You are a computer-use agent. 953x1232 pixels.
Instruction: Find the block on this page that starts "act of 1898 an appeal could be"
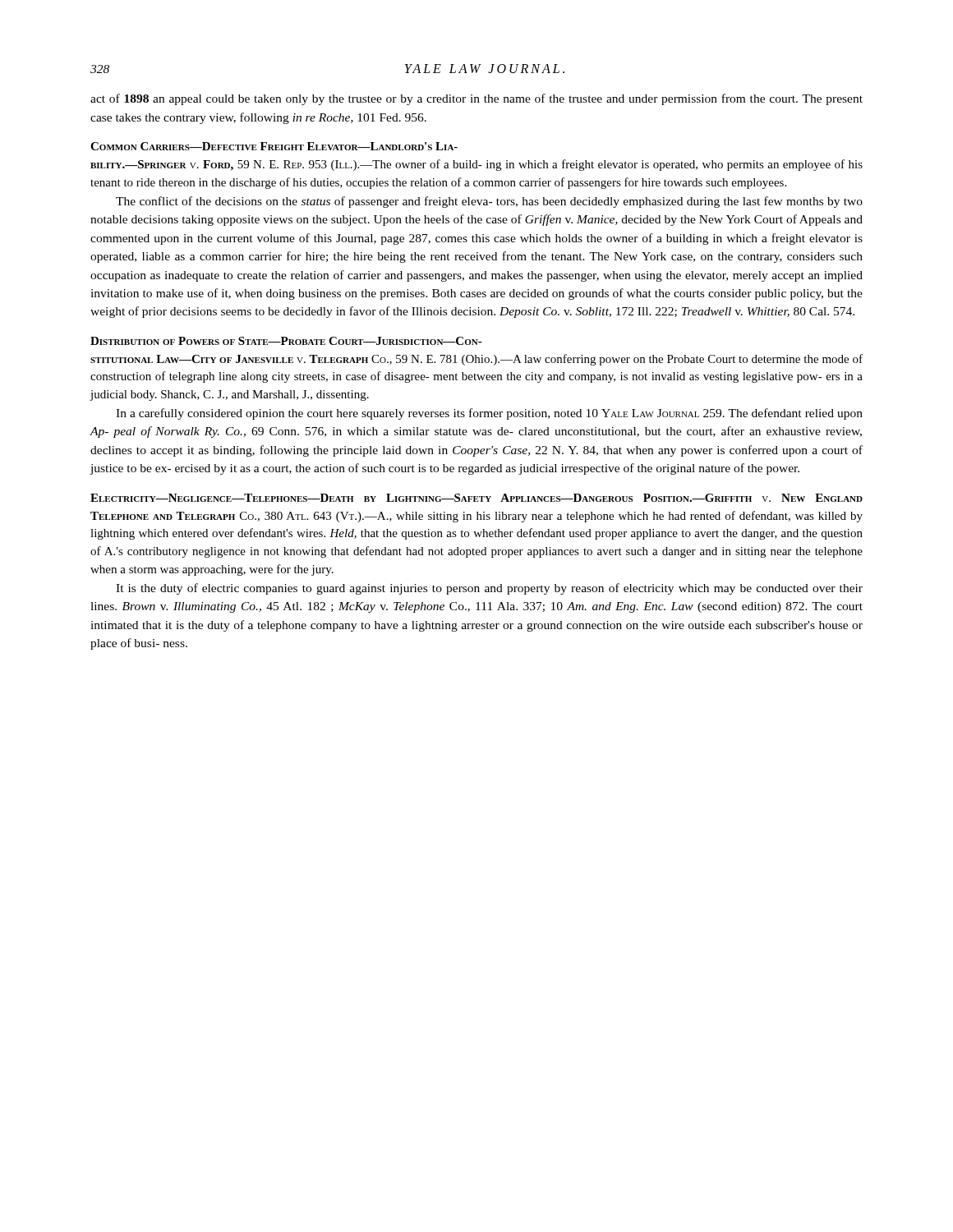pos(476,108)
